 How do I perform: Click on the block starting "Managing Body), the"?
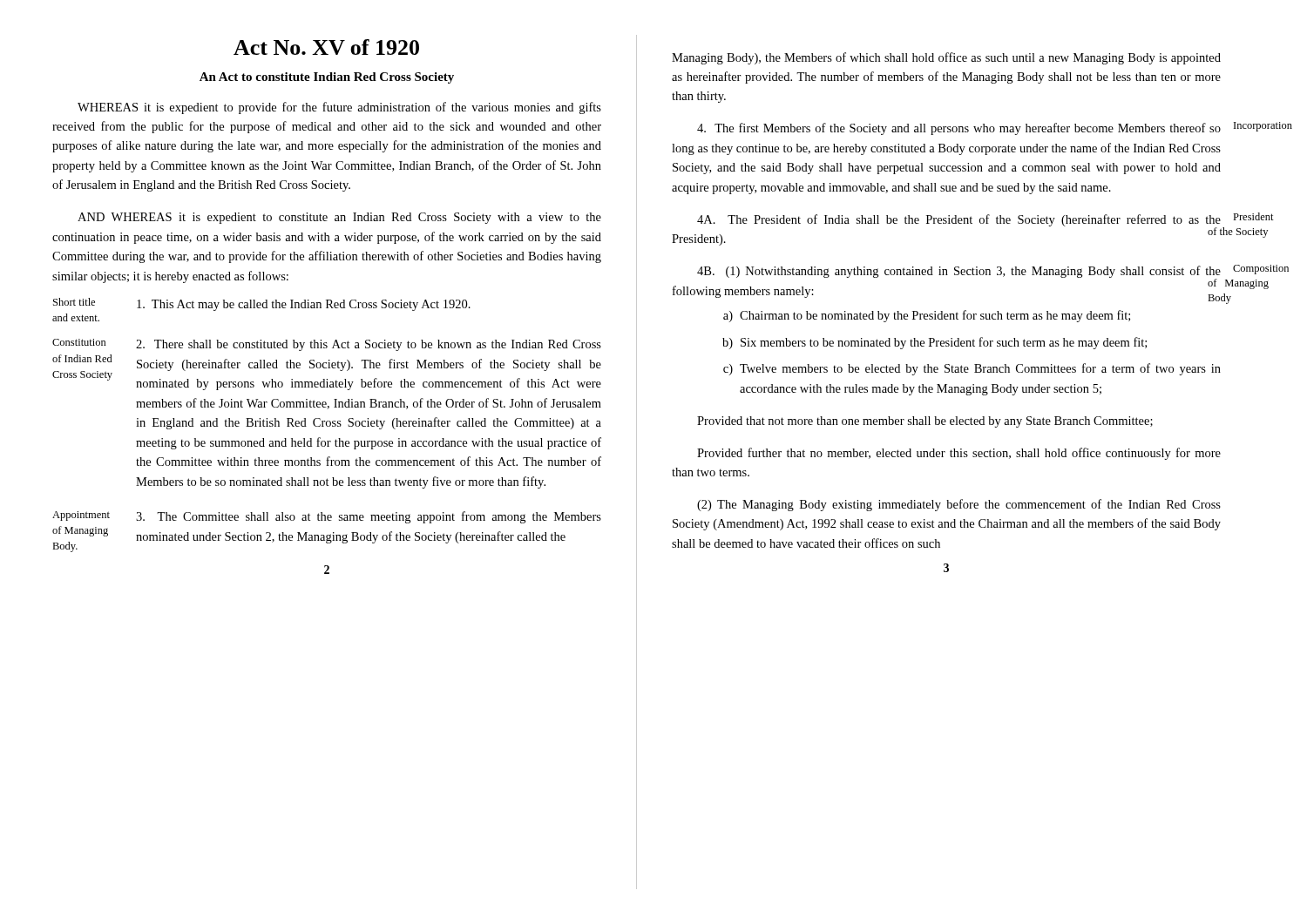click(946, 77)
